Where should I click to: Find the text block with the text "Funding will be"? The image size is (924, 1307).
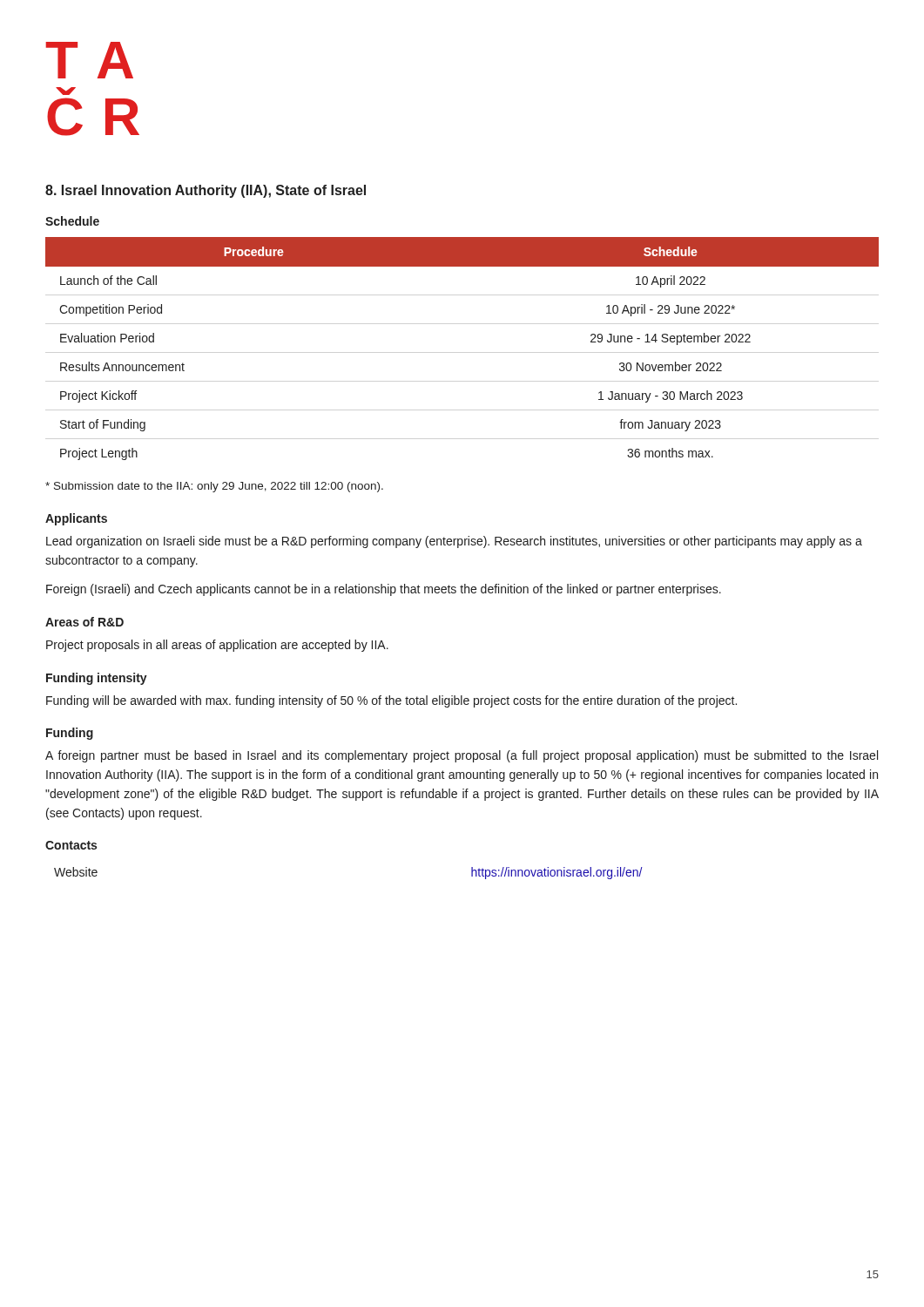point(392,700)
